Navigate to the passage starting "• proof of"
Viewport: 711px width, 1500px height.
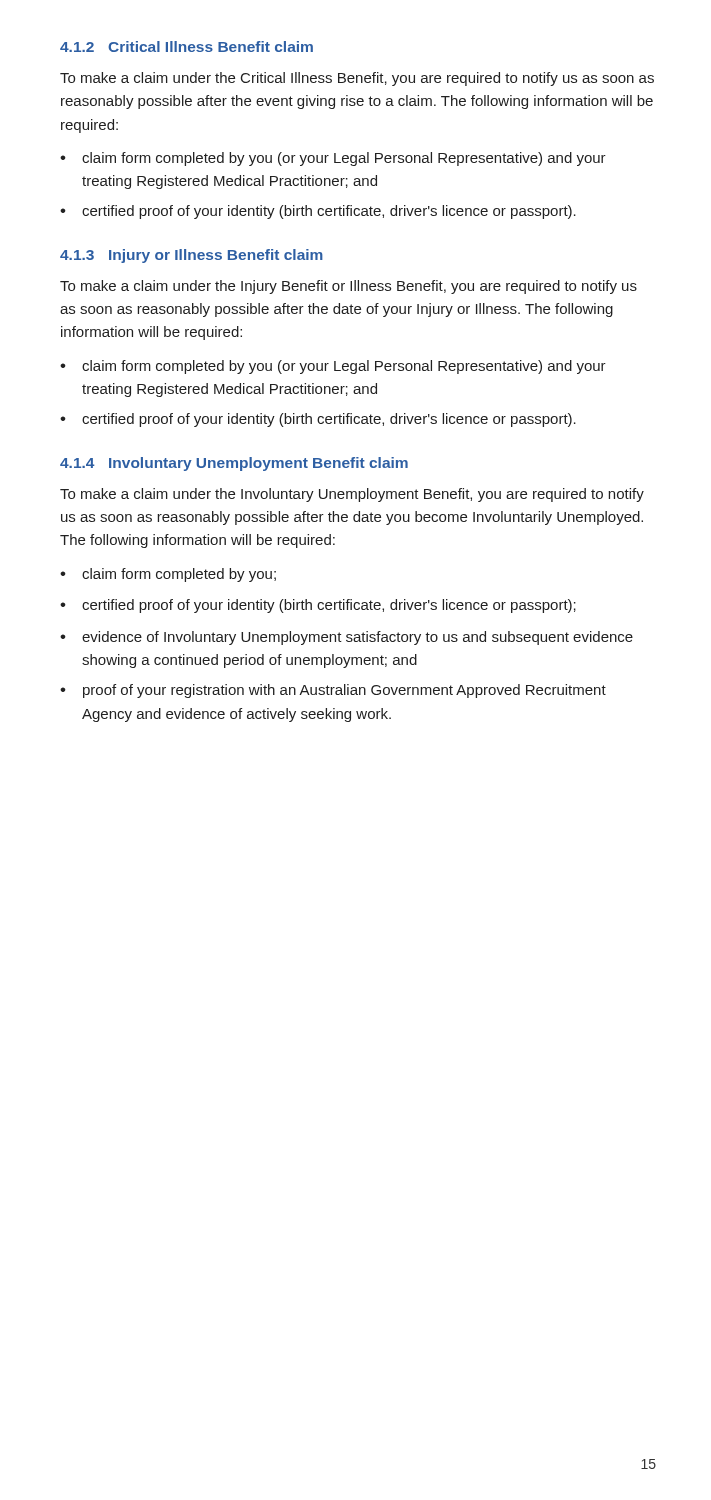point(358,702)
